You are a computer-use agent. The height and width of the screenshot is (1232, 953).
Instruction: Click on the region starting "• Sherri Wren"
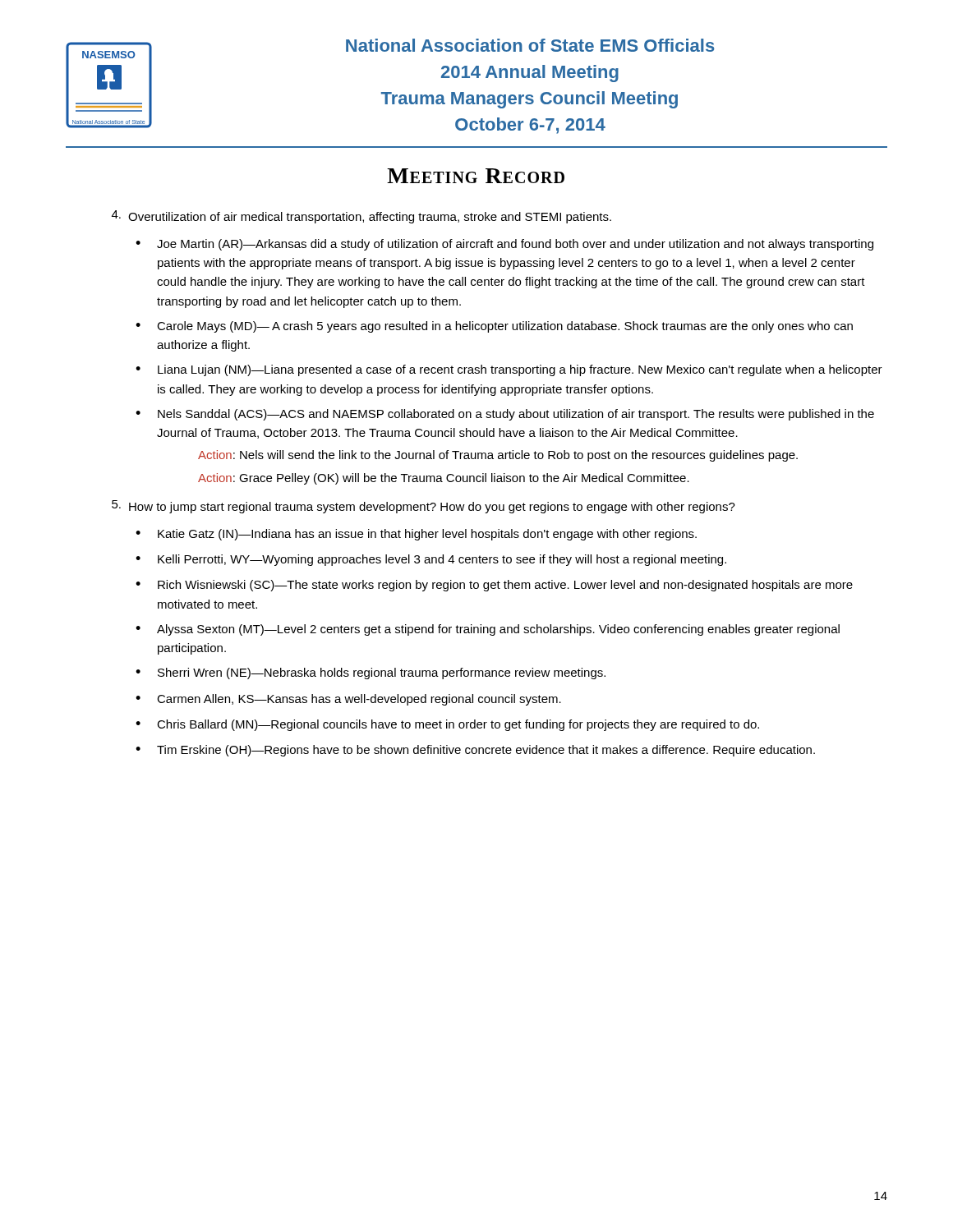click(511, 673)
